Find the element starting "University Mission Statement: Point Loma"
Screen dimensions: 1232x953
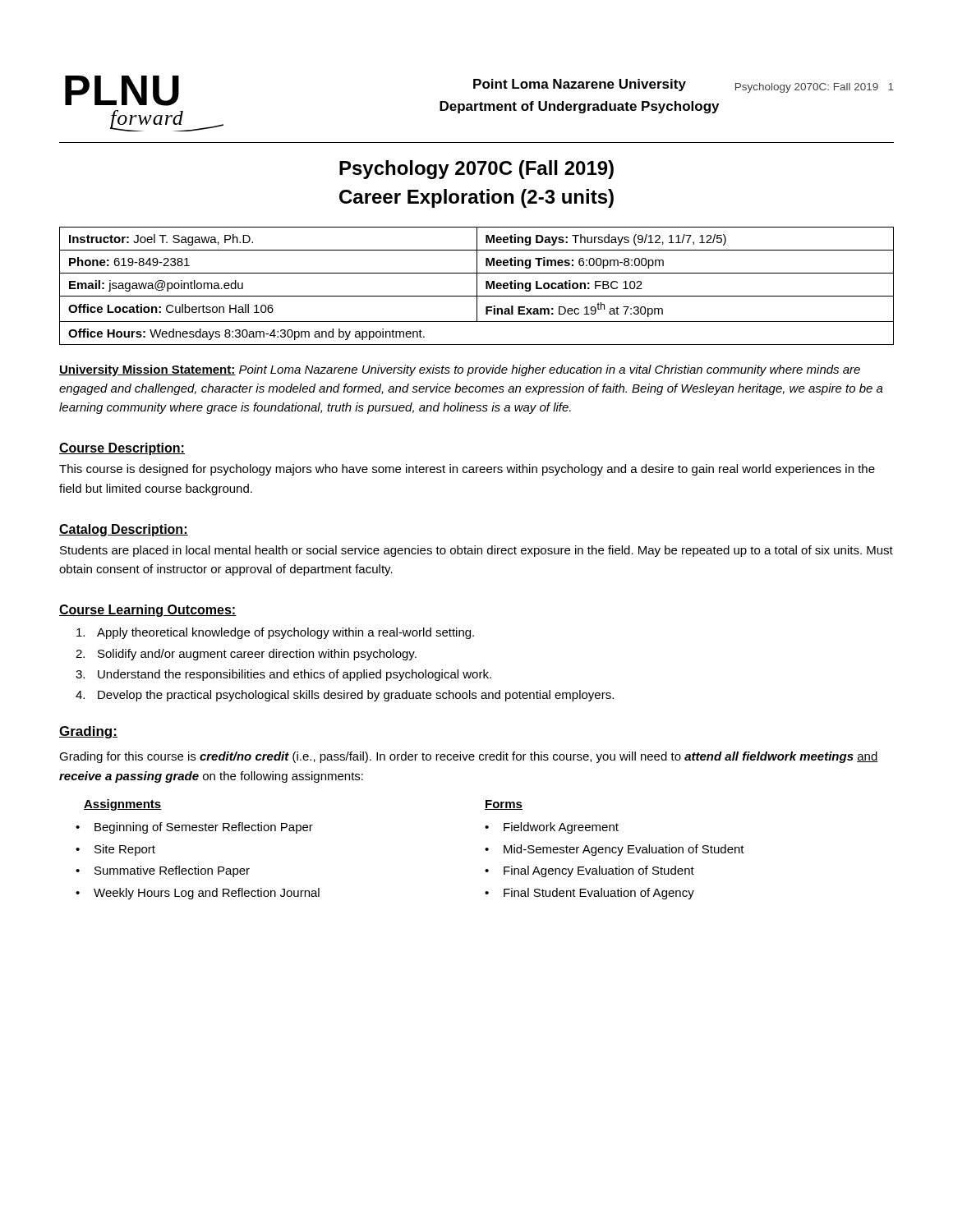click(471, 388)
